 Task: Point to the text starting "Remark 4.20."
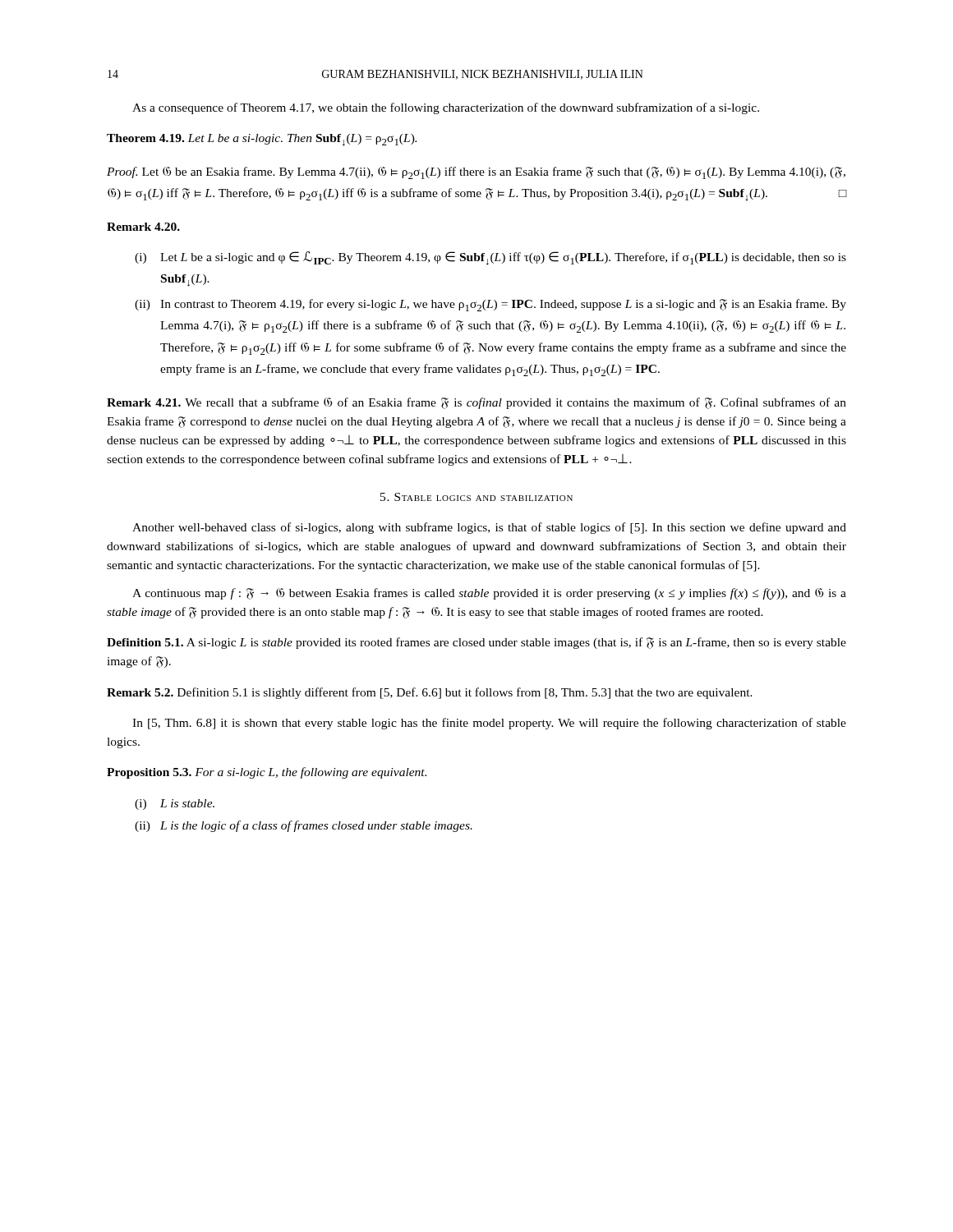point(143,227)
